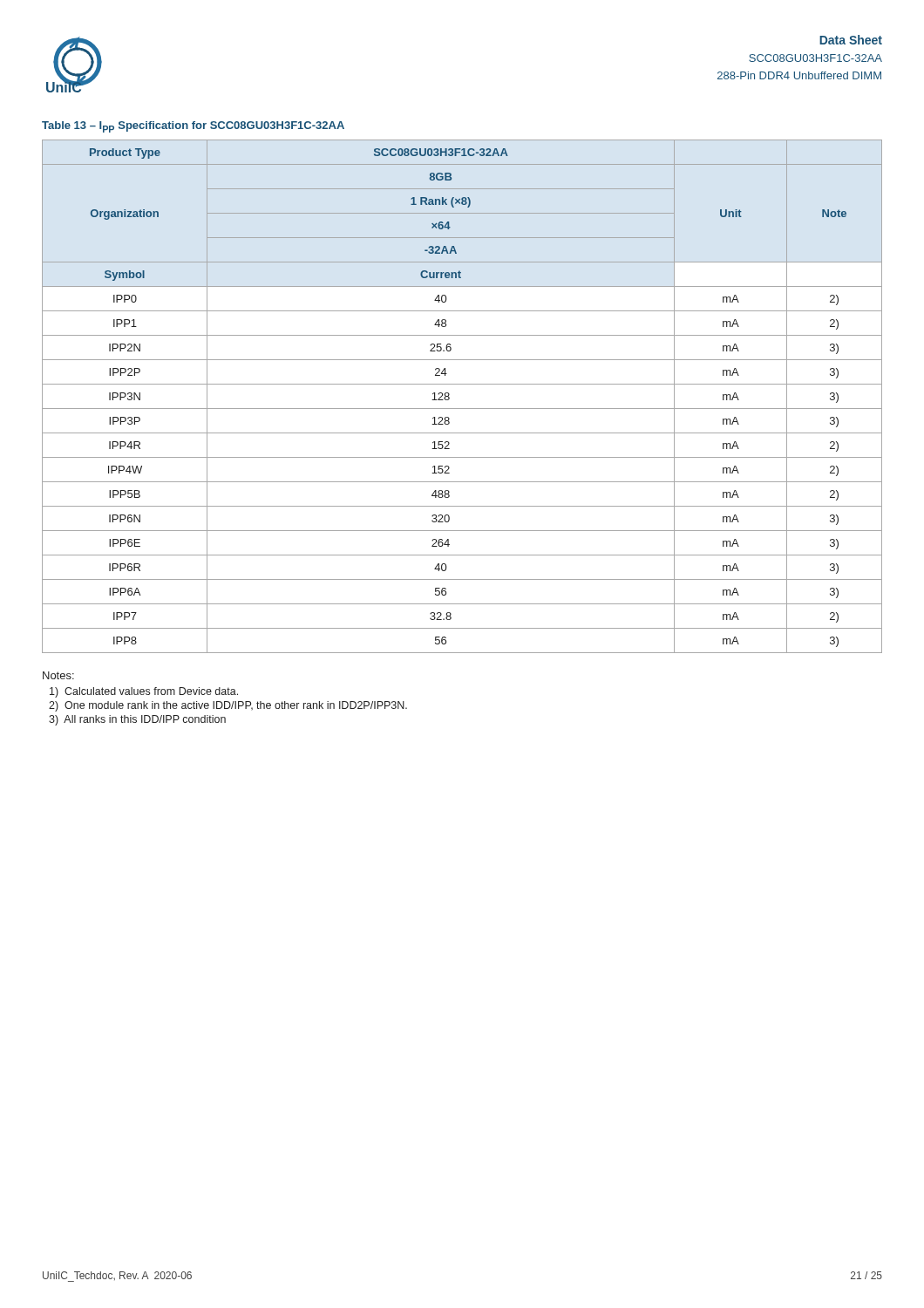Image resolution: width=924 pixels, height=1308 pixels.
Task: Find the list item that says "2) One module rank in the active IDD/IPP,"
Action: click(228, 705)
